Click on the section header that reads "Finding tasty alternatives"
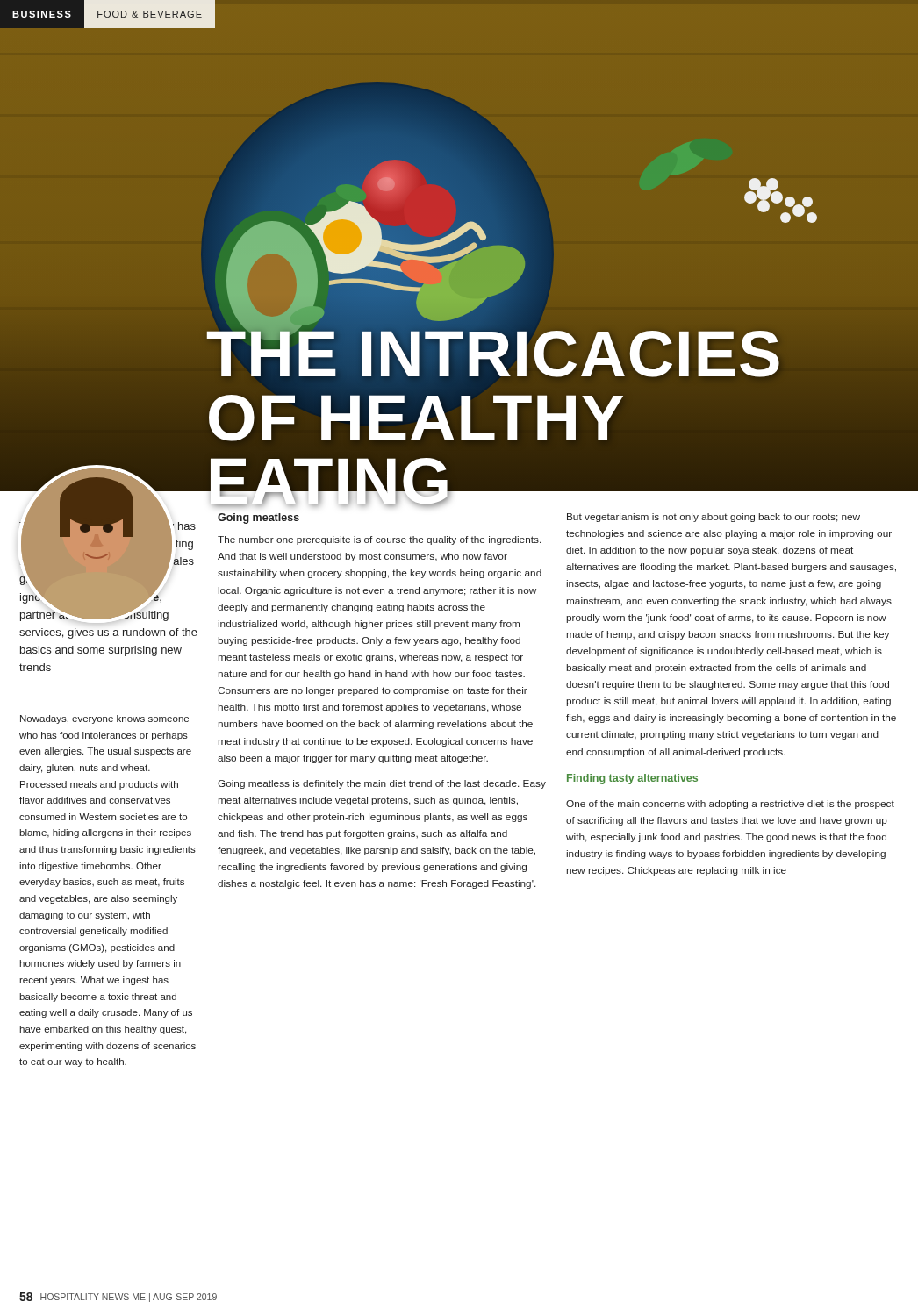The image size is (918, 1316). click(x=632, y=778)
